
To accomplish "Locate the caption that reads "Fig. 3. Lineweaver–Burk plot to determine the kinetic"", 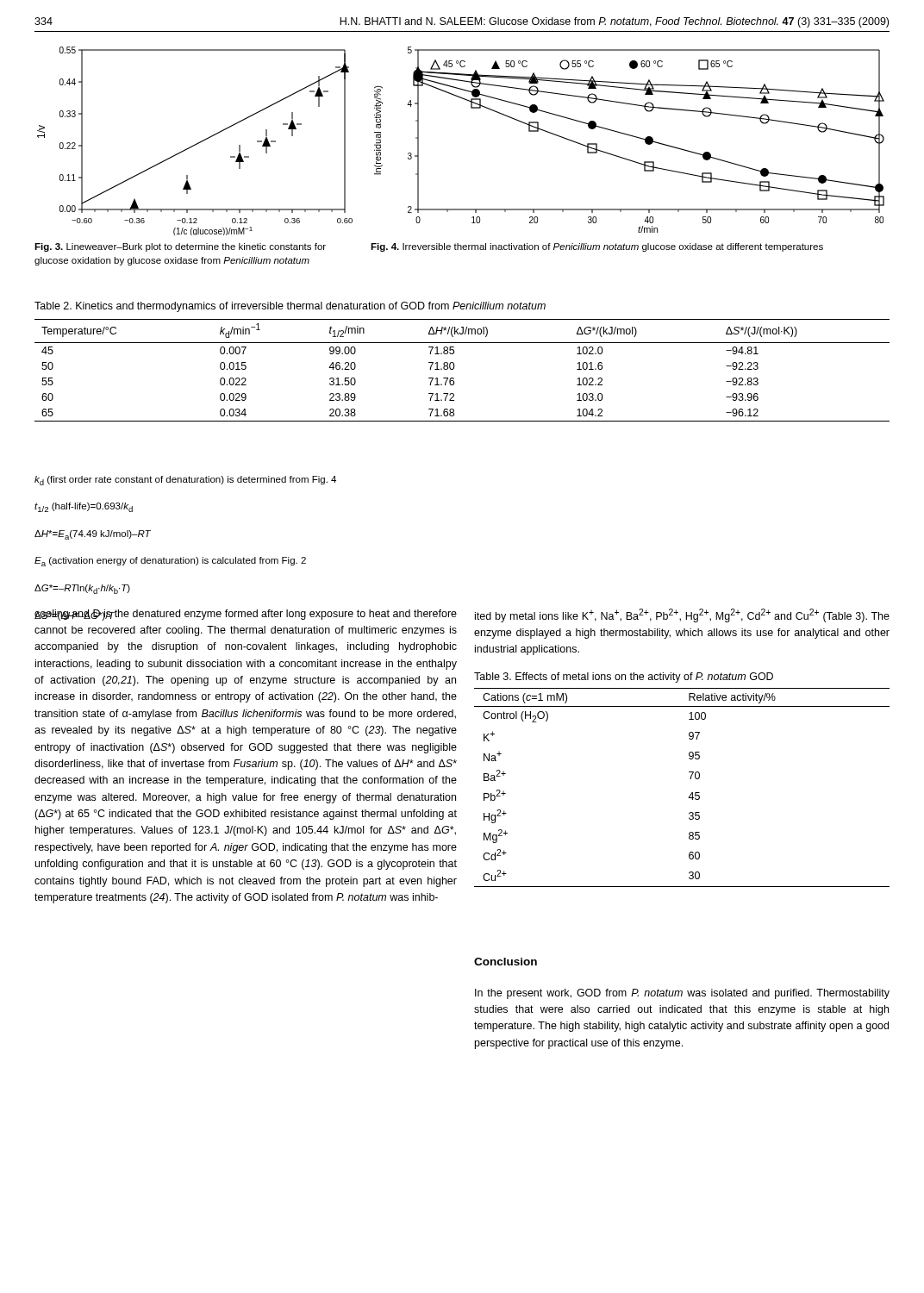I will pos(180,253).
